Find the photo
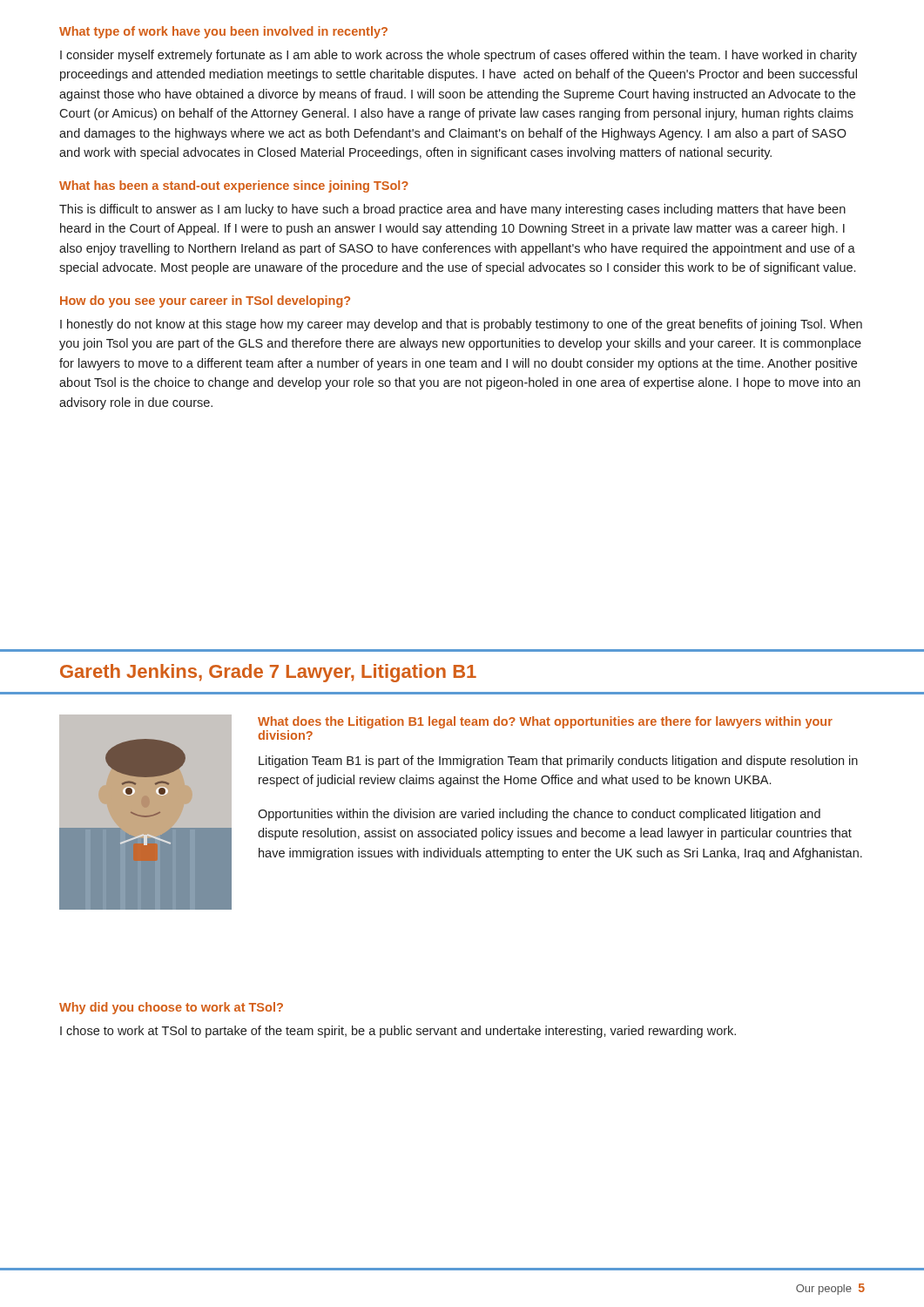This screenshot has width=924, height=1307. (145, 813)
